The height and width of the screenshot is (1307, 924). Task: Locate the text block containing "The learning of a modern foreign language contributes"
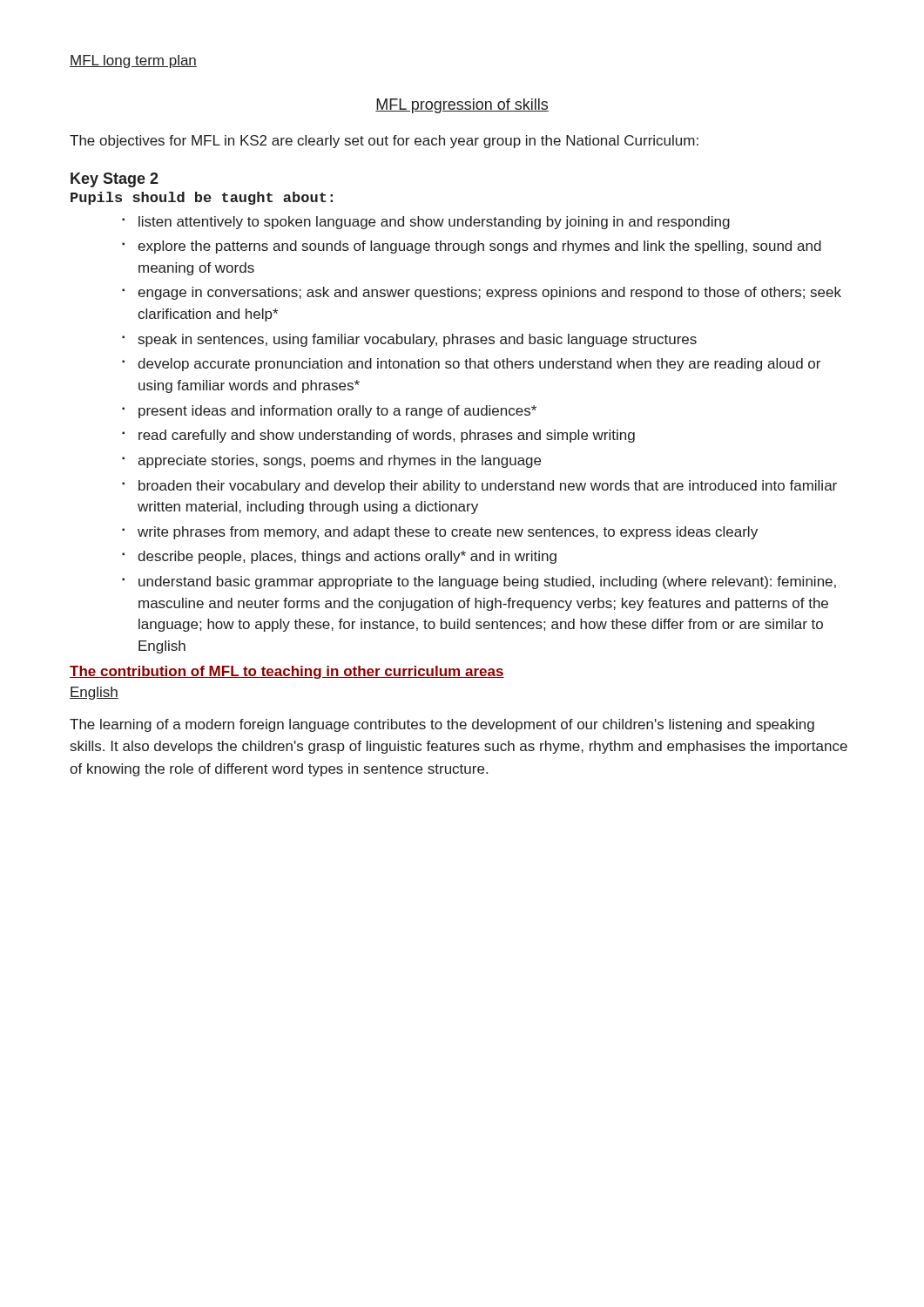pyautogui.click(x=459, y=746)
